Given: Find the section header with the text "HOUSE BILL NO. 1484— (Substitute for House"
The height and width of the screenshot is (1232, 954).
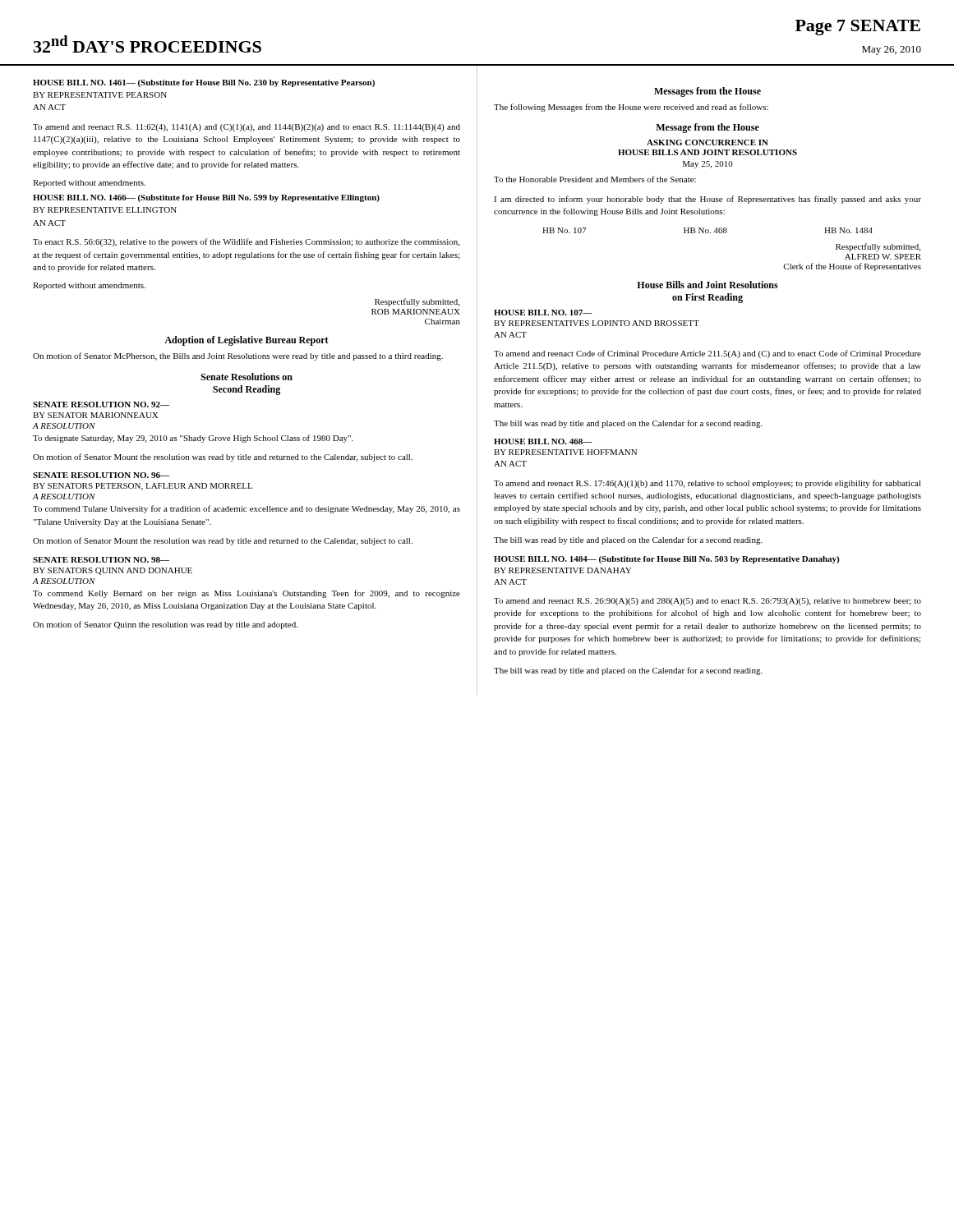Looking at the screenshot, I should [x=707, y=558].
